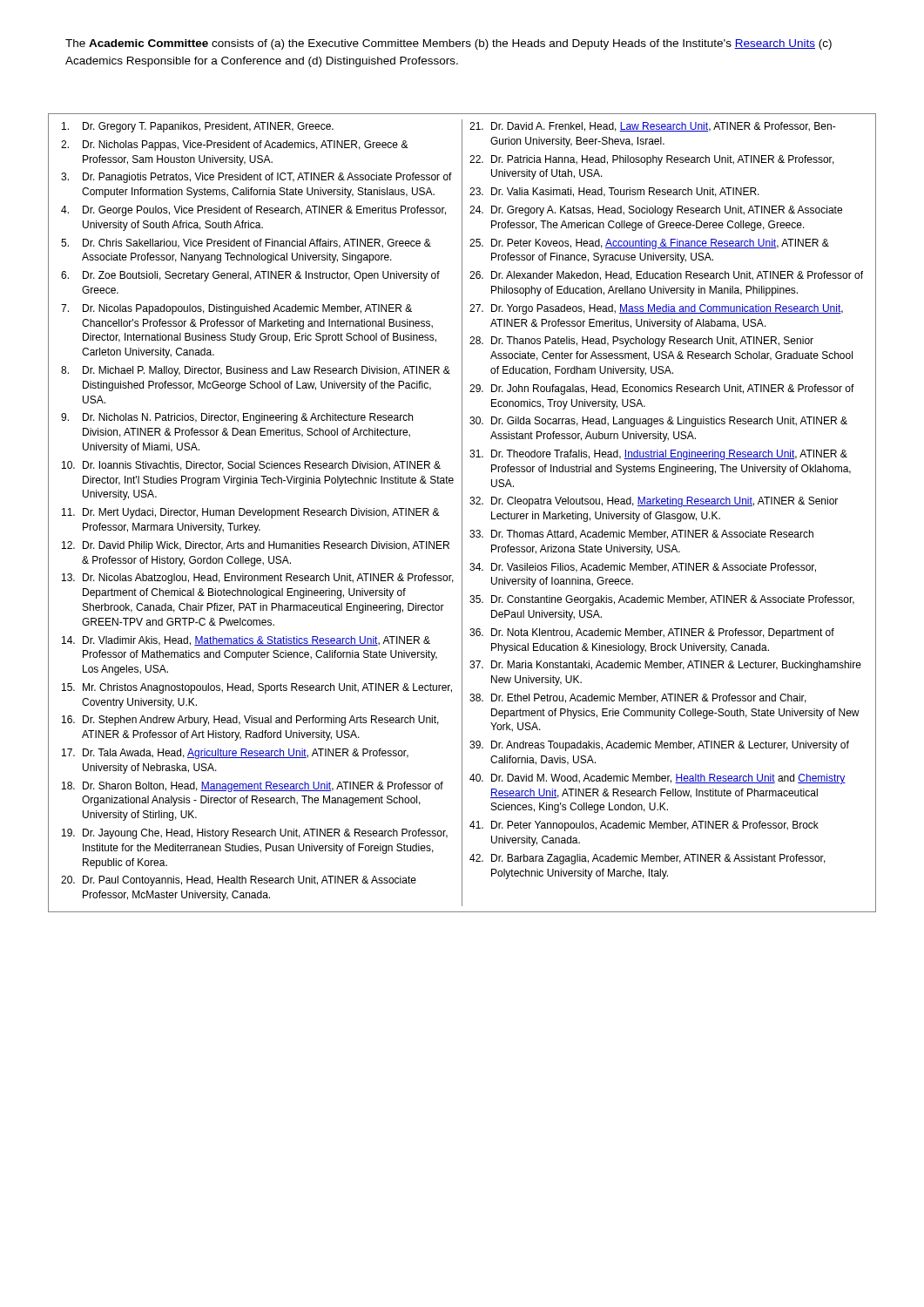Locate the list item that reads "28.Dr. Thanos Patelis, Head, Psychology"
This screenshot has height=1307, width=924.
(666, 356)
